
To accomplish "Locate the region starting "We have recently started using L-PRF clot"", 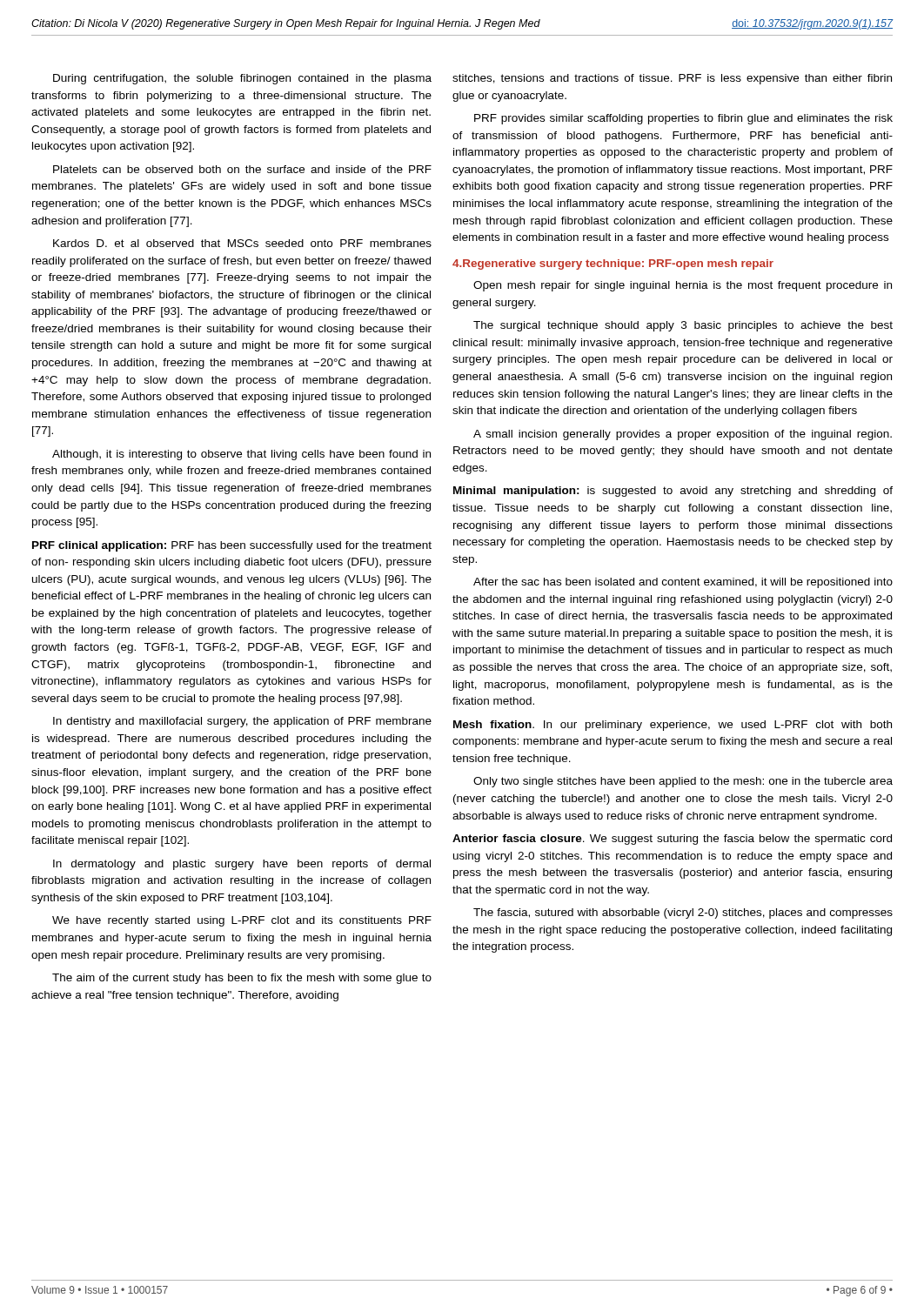I will coord(231,938).
